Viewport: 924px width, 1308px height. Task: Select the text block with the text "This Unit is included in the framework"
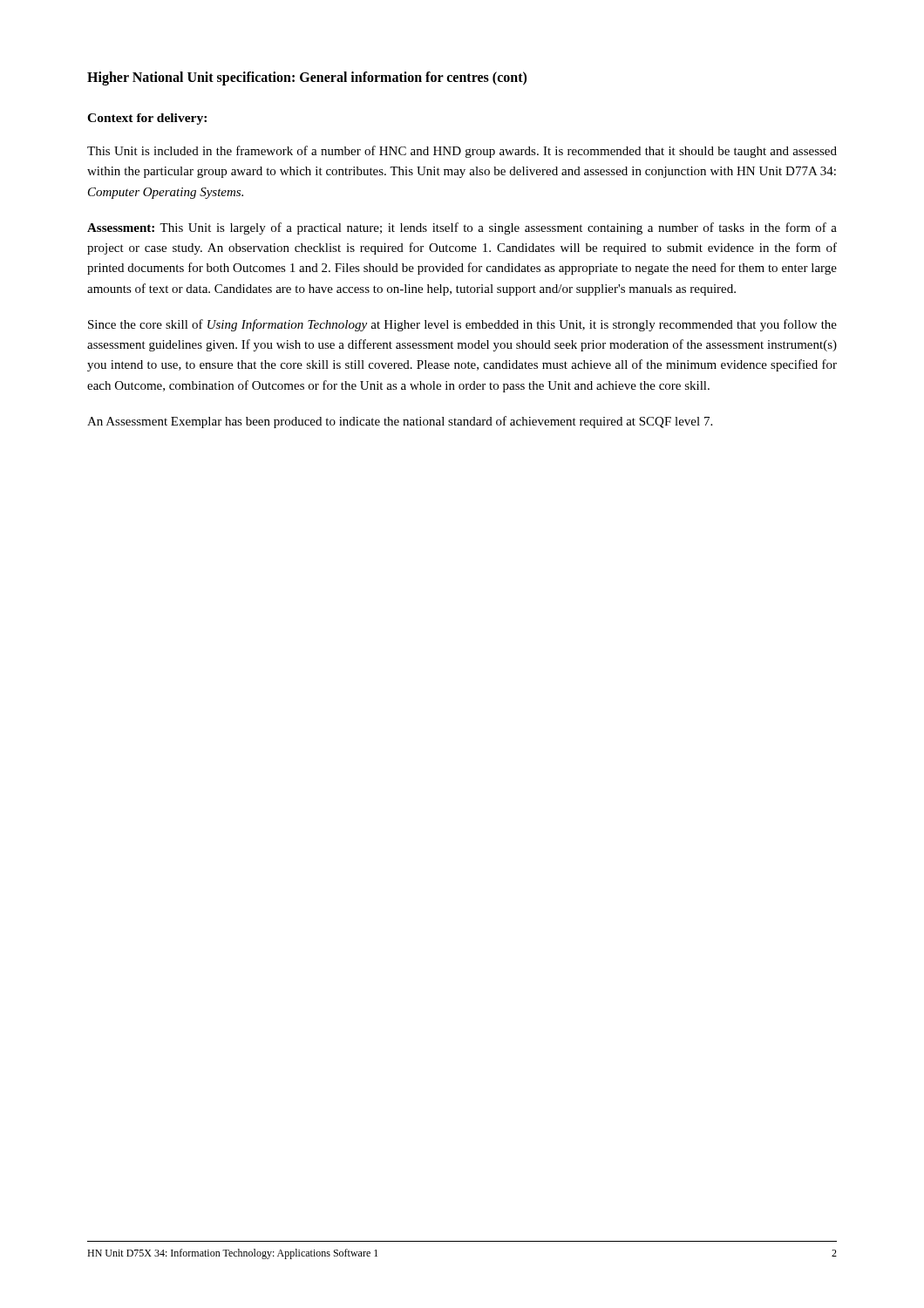[x=462, y=171]
